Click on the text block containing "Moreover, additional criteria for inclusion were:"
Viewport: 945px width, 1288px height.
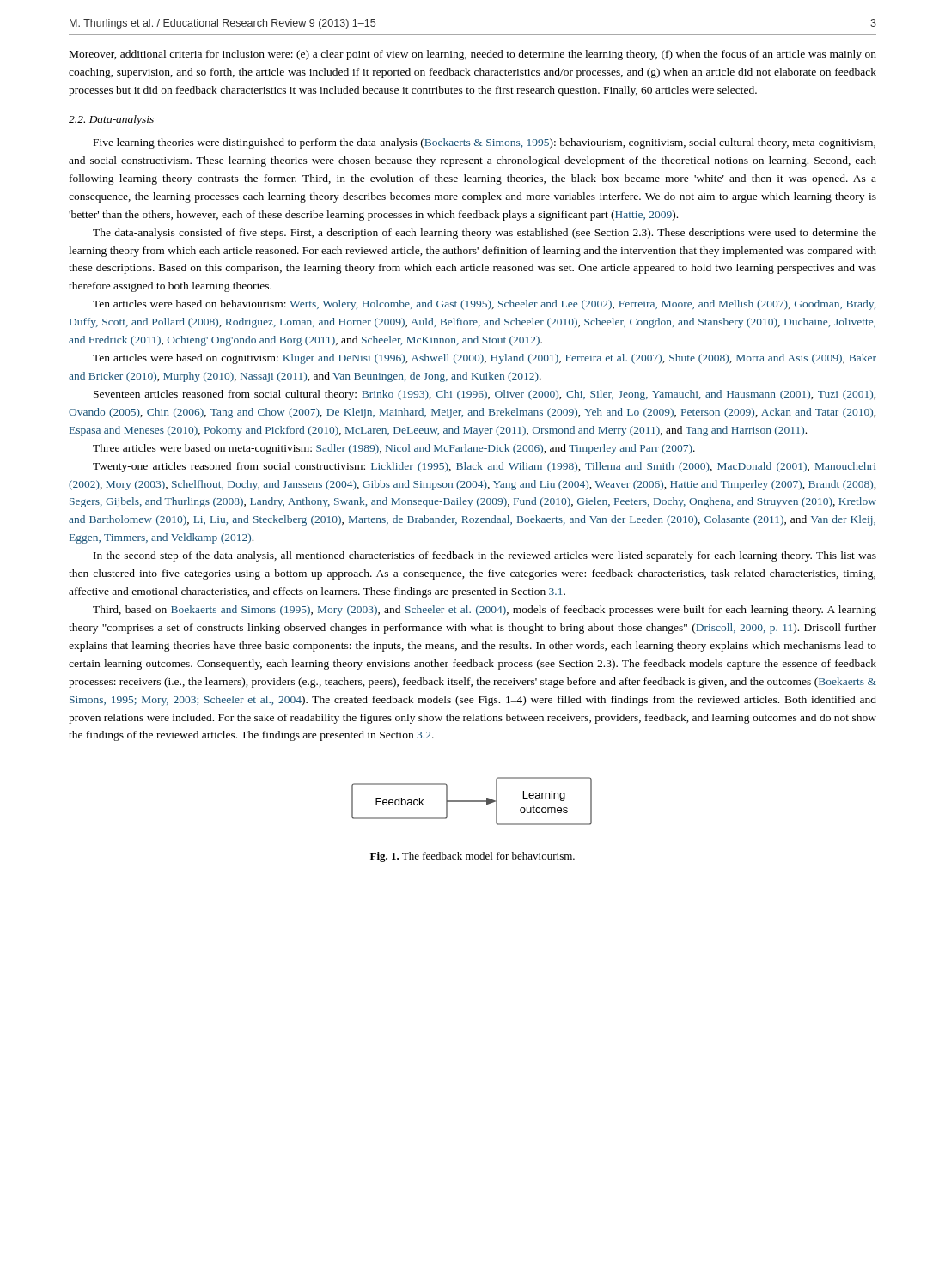[x=472, y=72]
